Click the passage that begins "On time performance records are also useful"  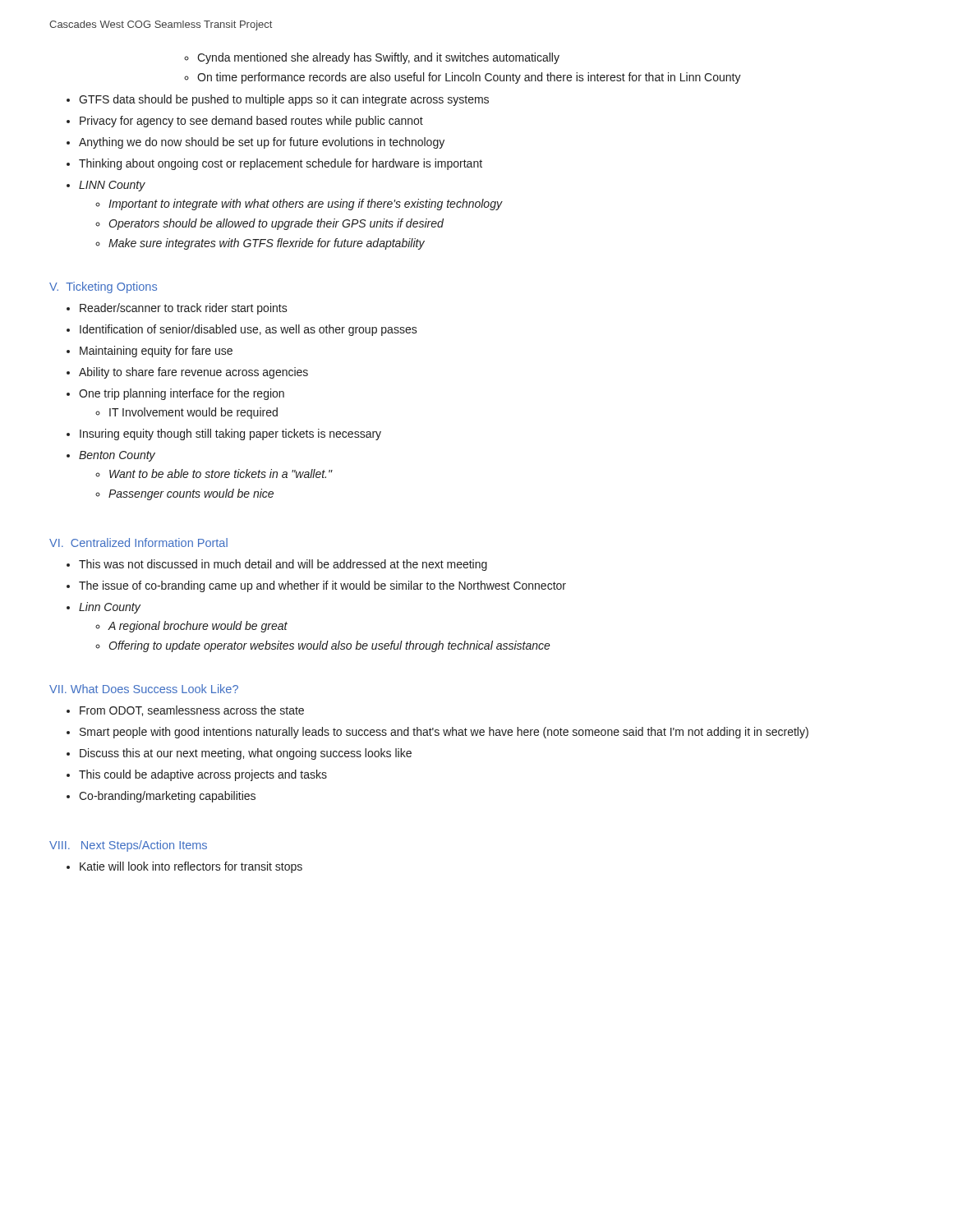tap(469, 77)
